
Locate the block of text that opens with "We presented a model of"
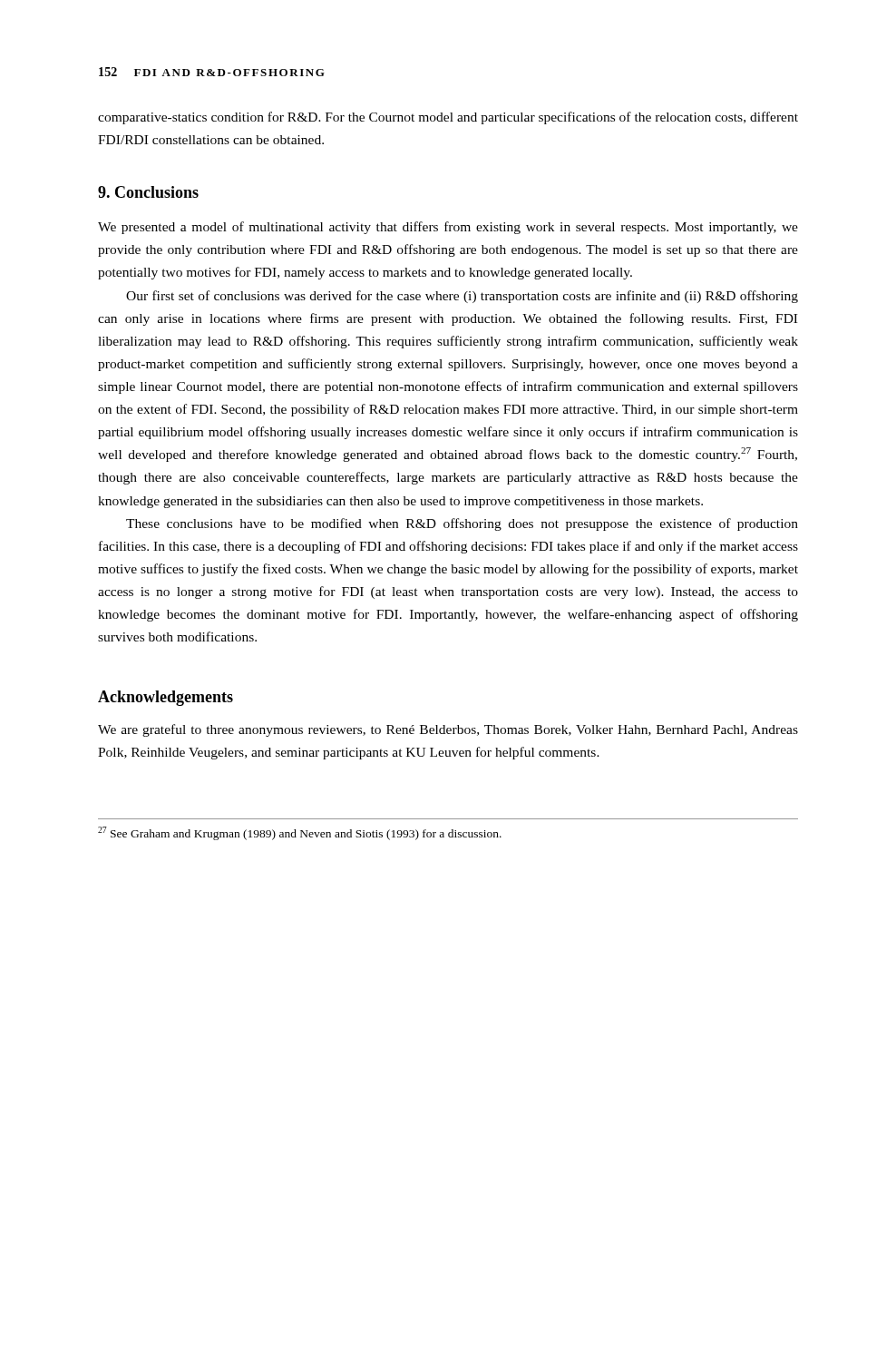coord(448,432)
